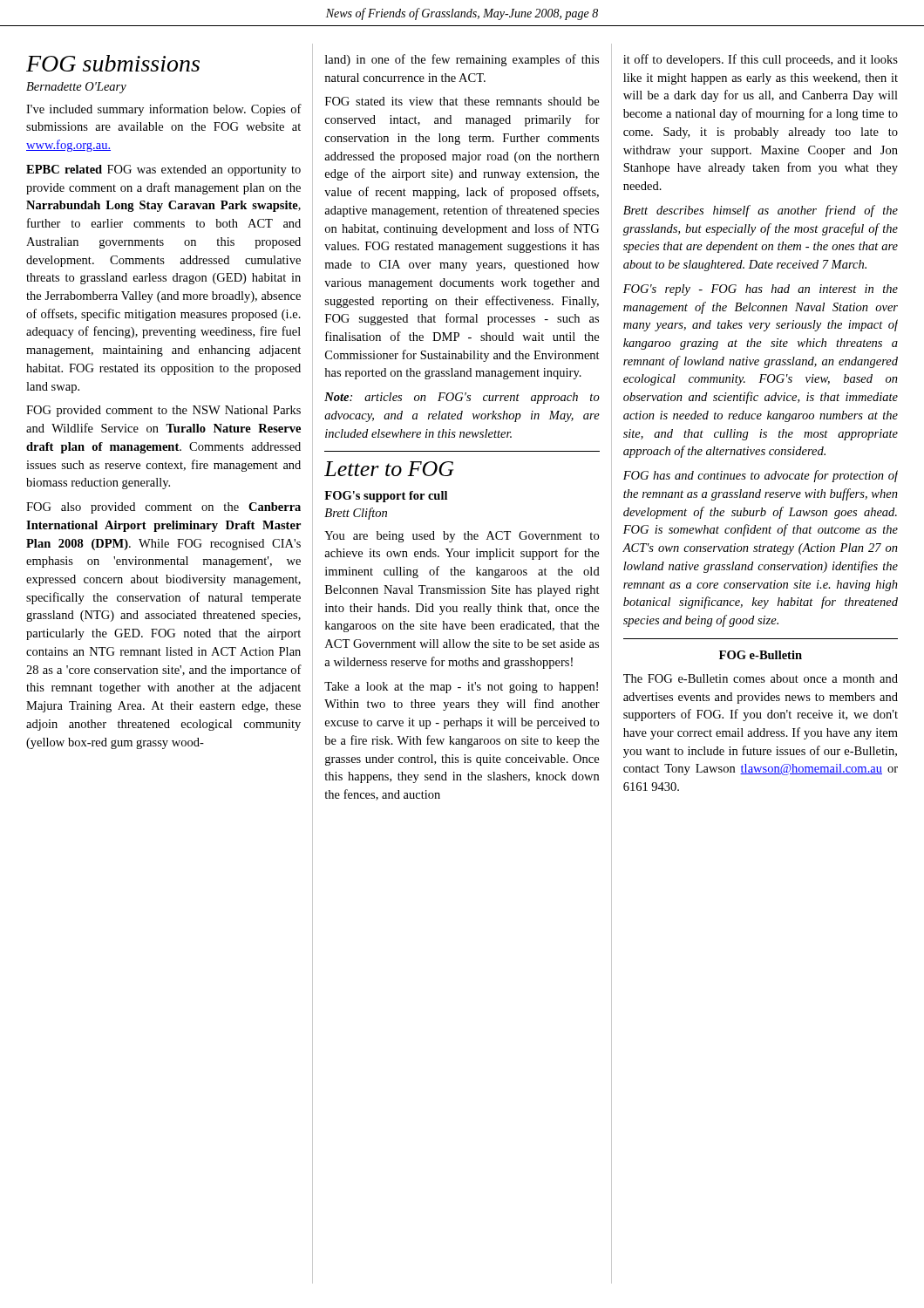The height and width of the screenshot is (1308, 924).
Task: Select the title that reads "Letter to FOG"
Action: tap(462, 467)
